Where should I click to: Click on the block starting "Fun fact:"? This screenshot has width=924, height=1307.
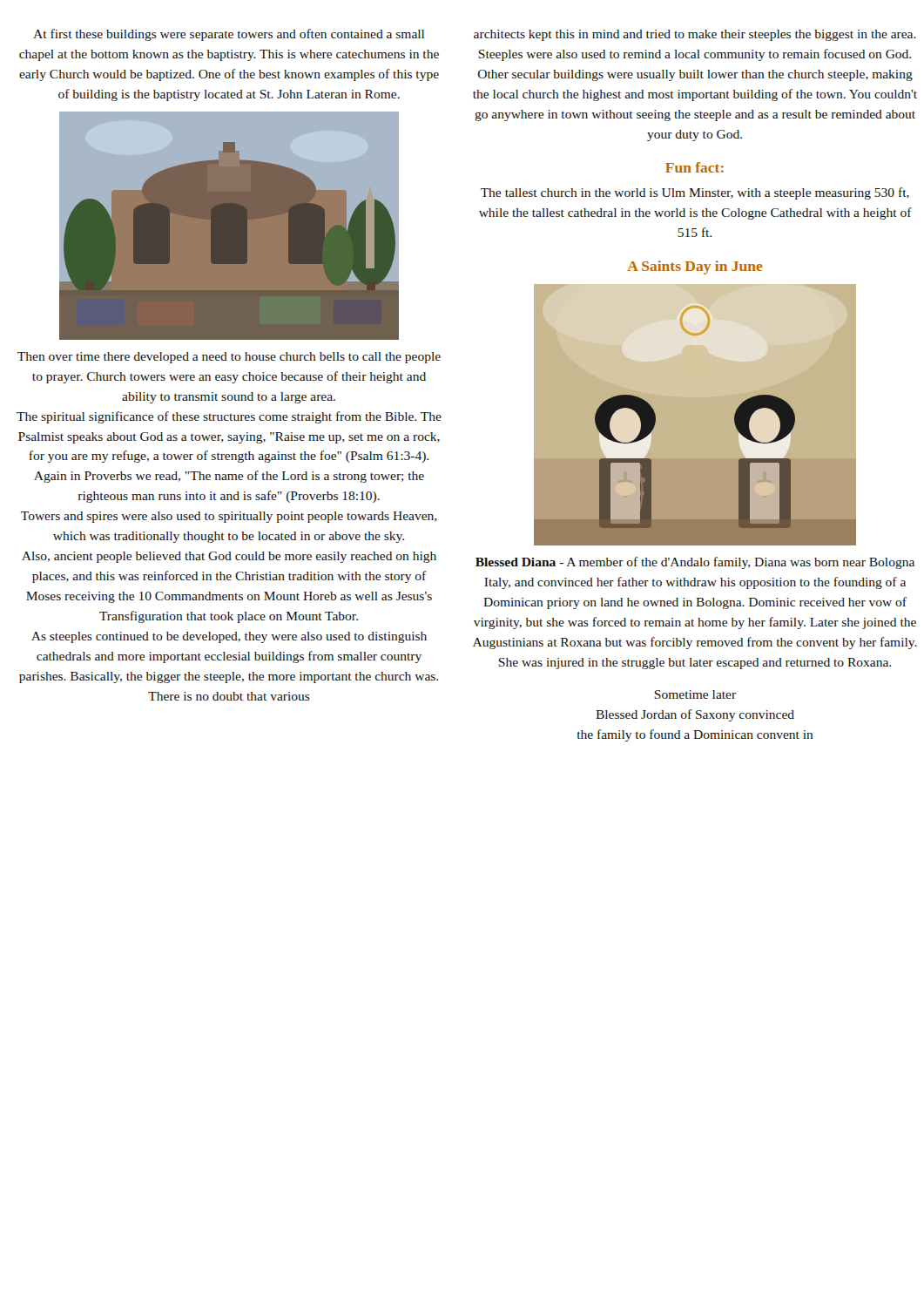coord(695,167)
